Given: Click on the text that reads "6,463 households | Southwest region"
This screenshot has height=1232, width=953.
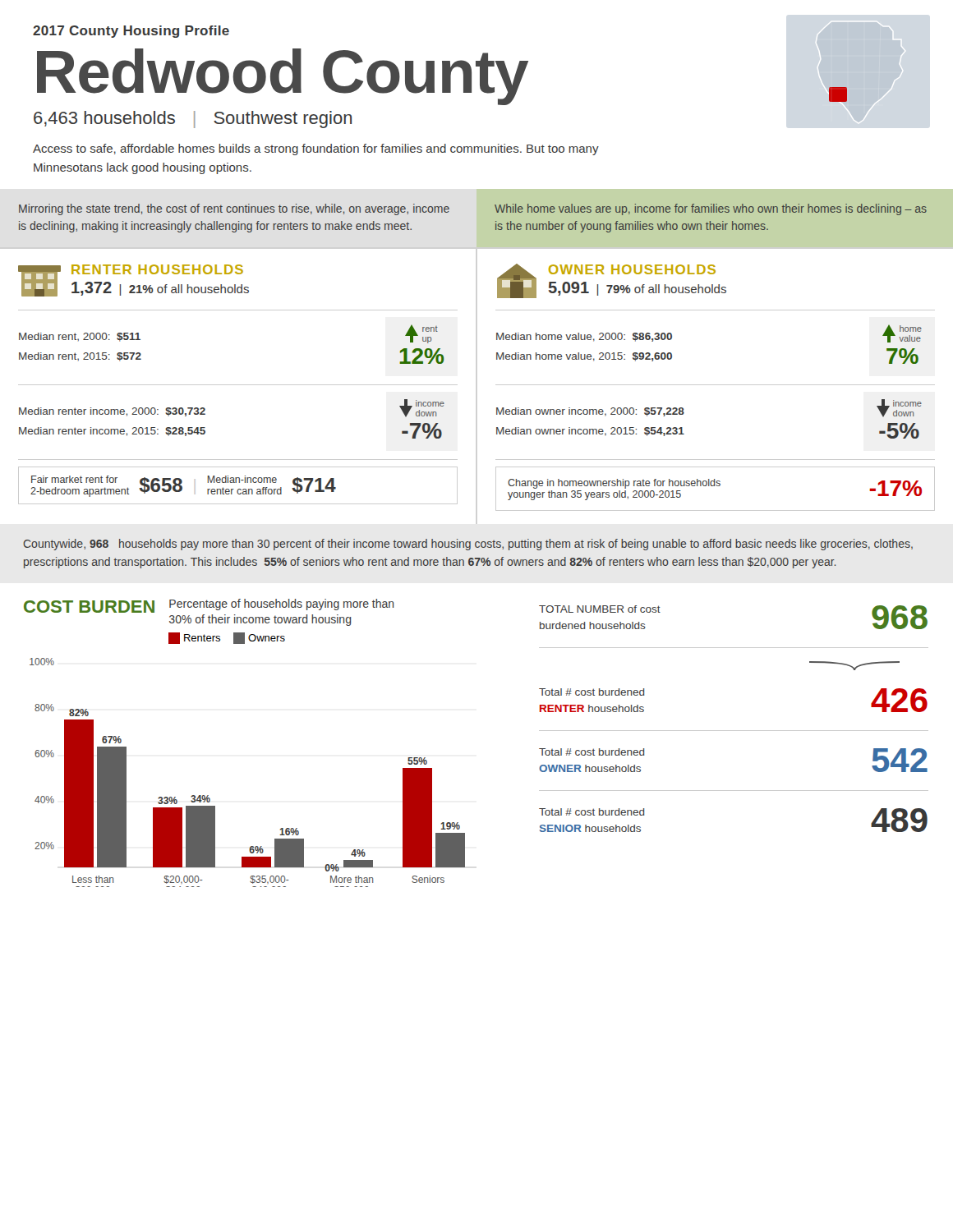Looking at the screenshot, I should click(193, 118).
